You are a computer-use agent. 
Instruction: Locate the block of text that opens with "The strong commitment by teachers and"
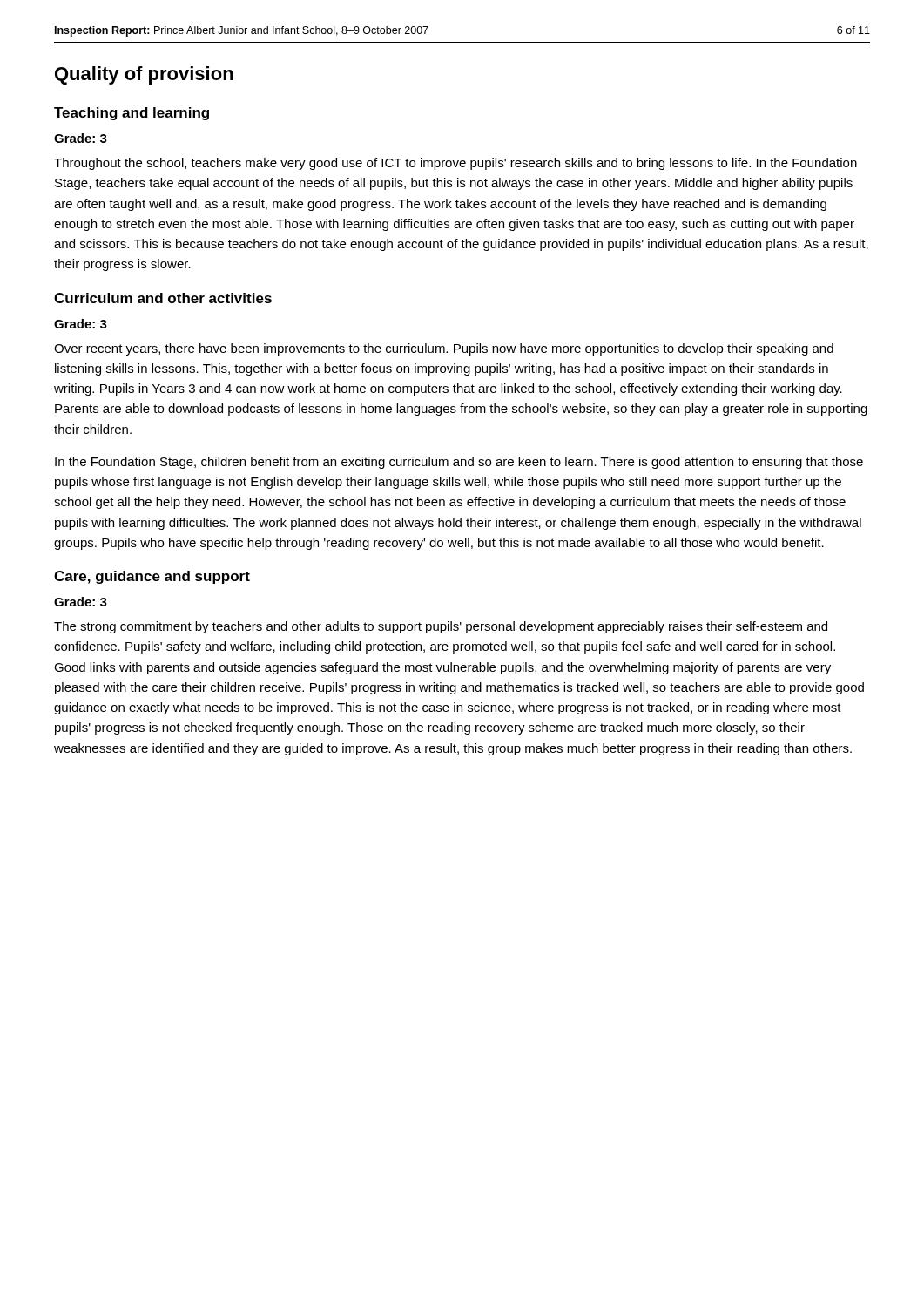click(459, 687)
